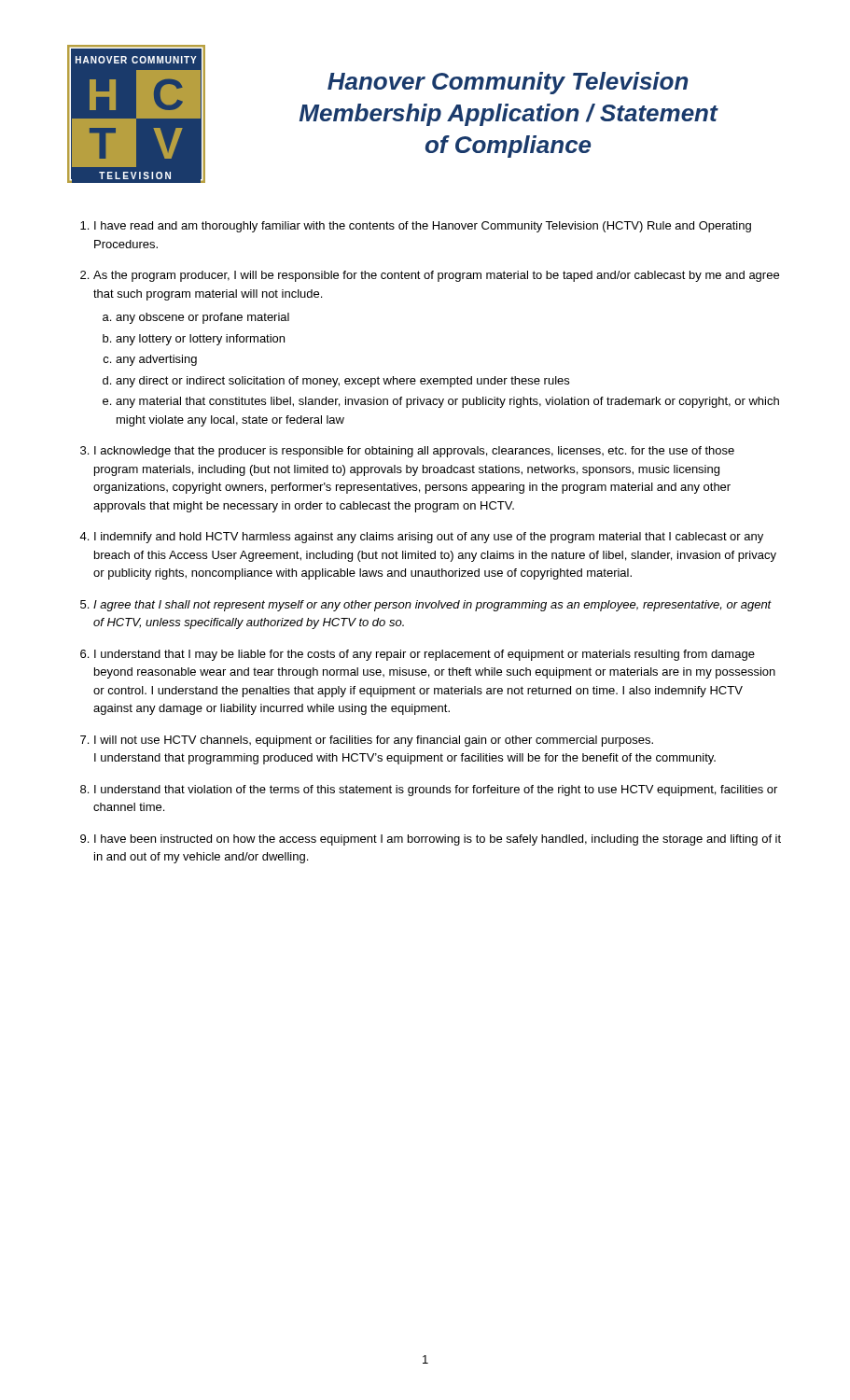Select the passage starting "I have been instructed on"
The height and width of the screenshot is (1400, 850).
click(x=437, y=847)
